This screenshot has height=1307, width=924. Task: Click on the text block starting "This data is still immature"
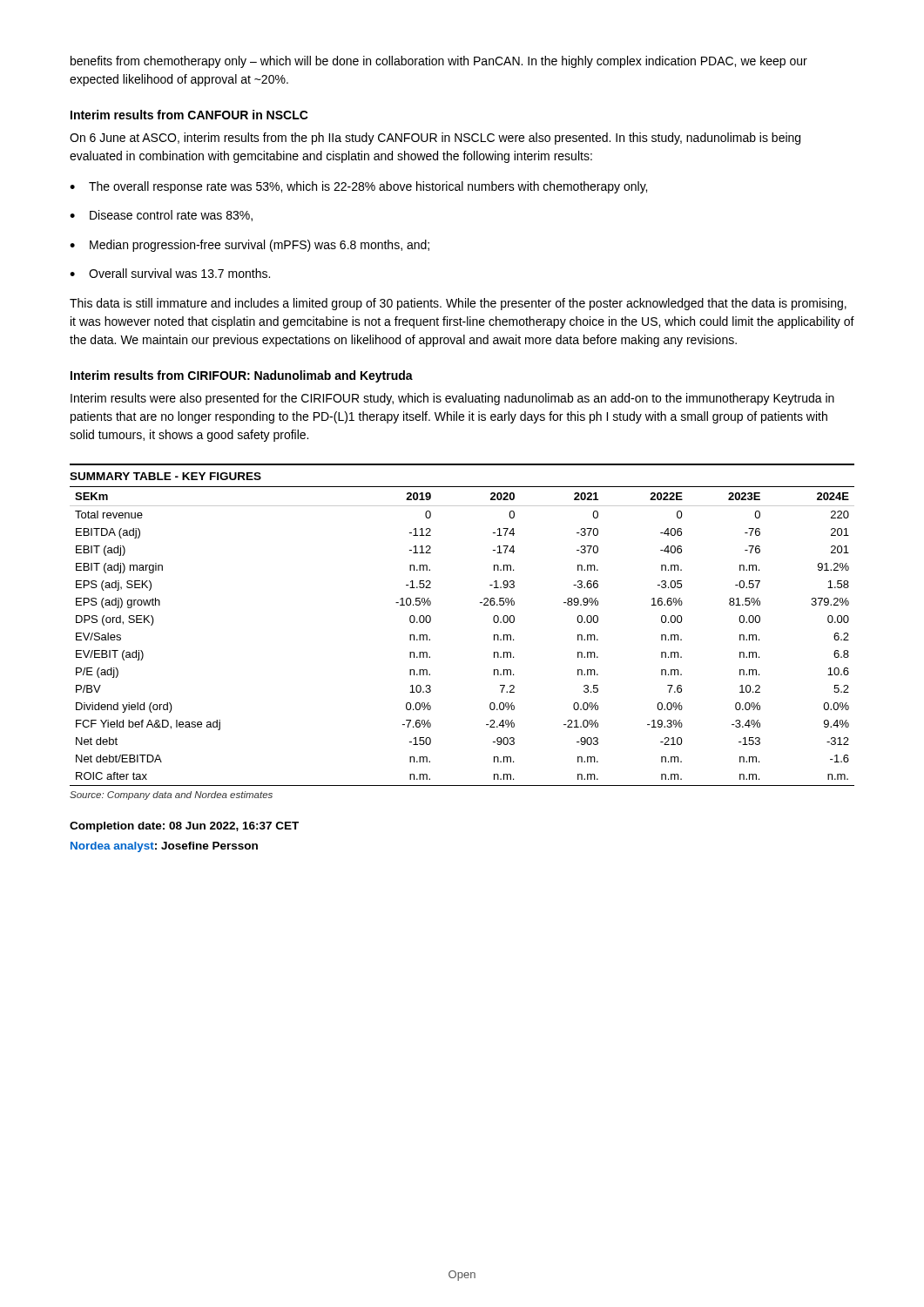tap(462, 321)
